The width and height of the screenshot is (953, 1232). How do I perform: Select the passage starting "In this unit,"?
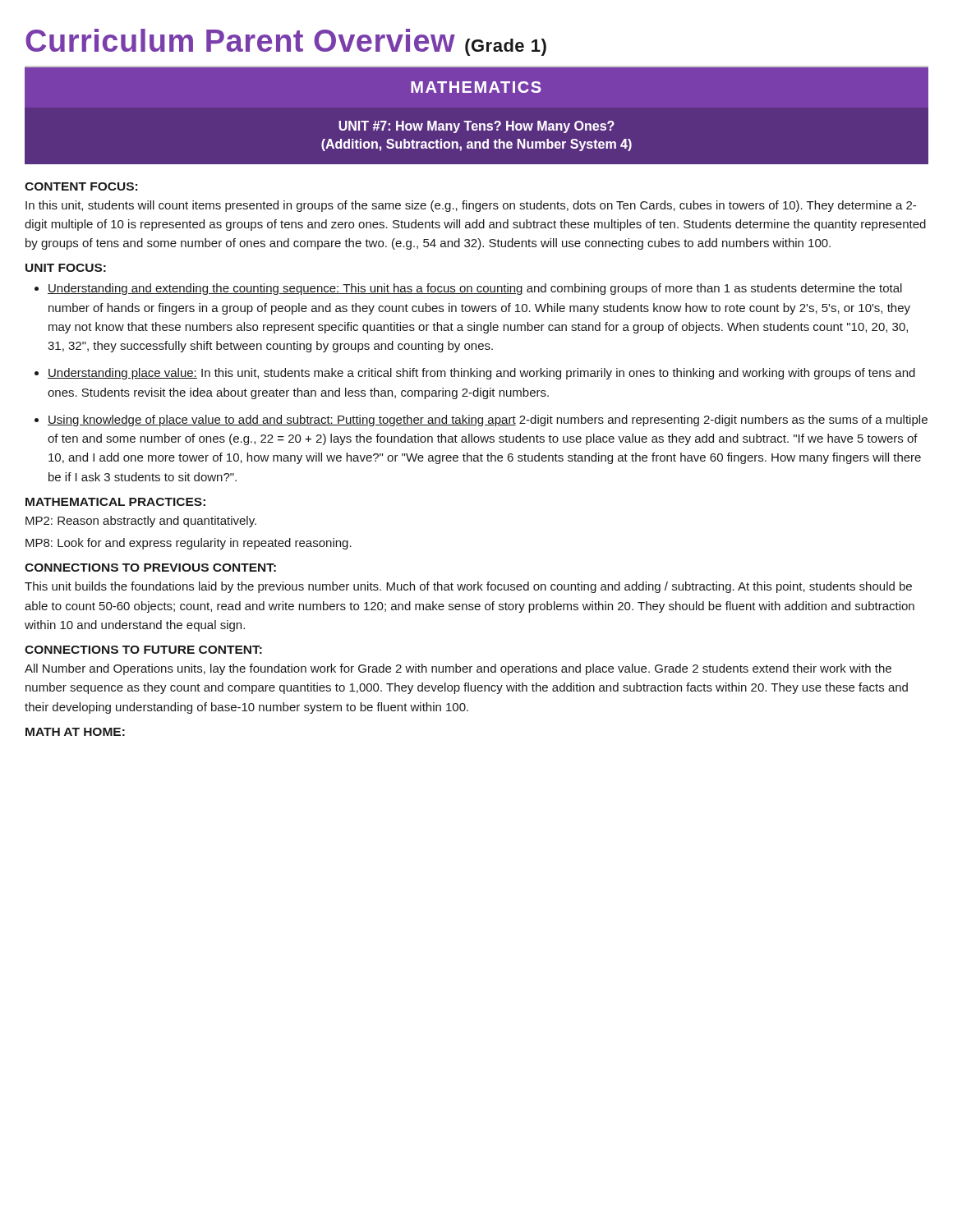coord(475,224)
